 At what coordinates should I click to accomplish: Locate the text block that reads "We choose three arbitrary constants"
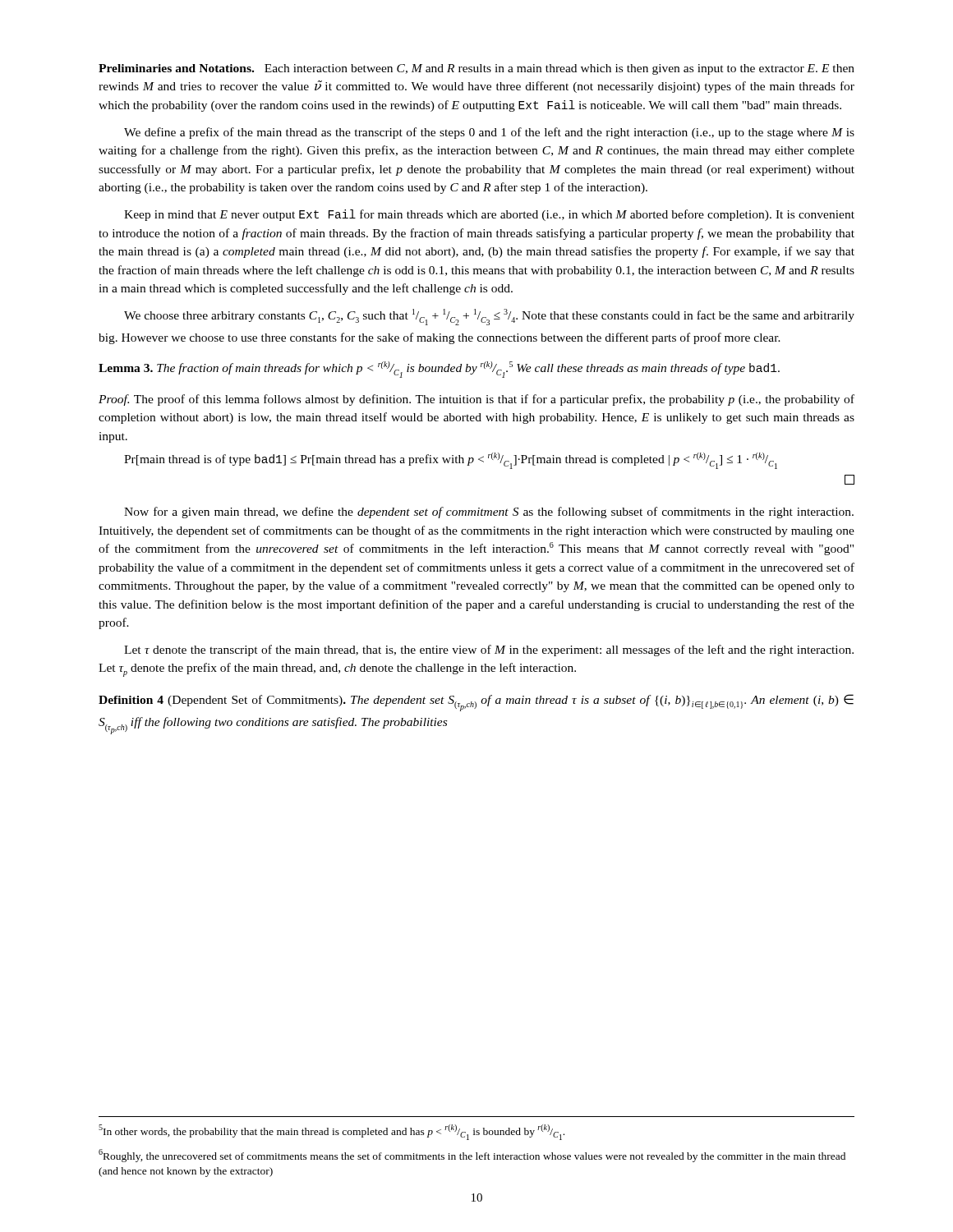pyautogui.click(x=476, y=327)
